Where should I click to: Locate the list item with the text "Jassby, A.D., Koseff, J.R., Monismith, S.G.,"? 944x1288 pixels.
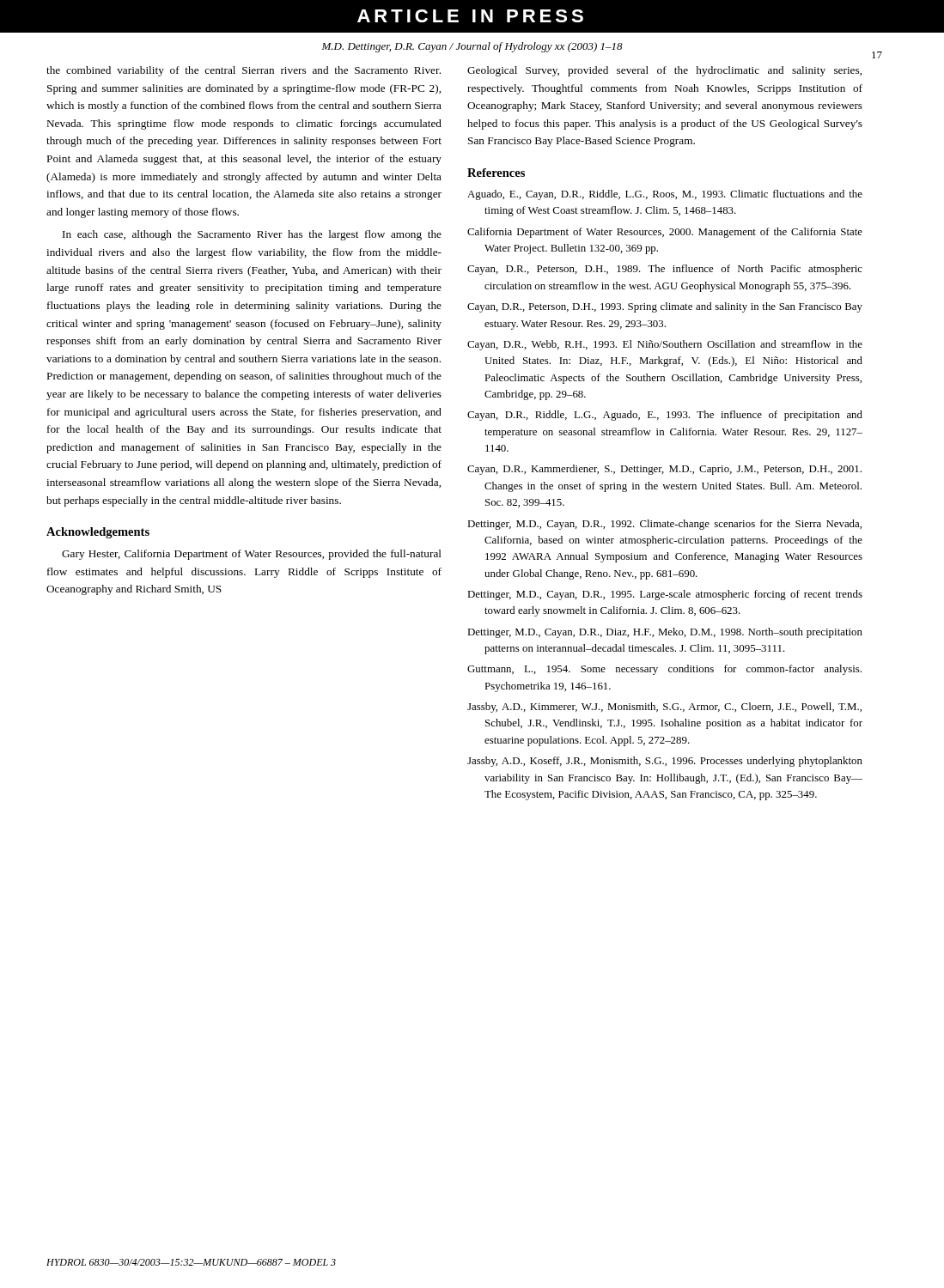665,778
